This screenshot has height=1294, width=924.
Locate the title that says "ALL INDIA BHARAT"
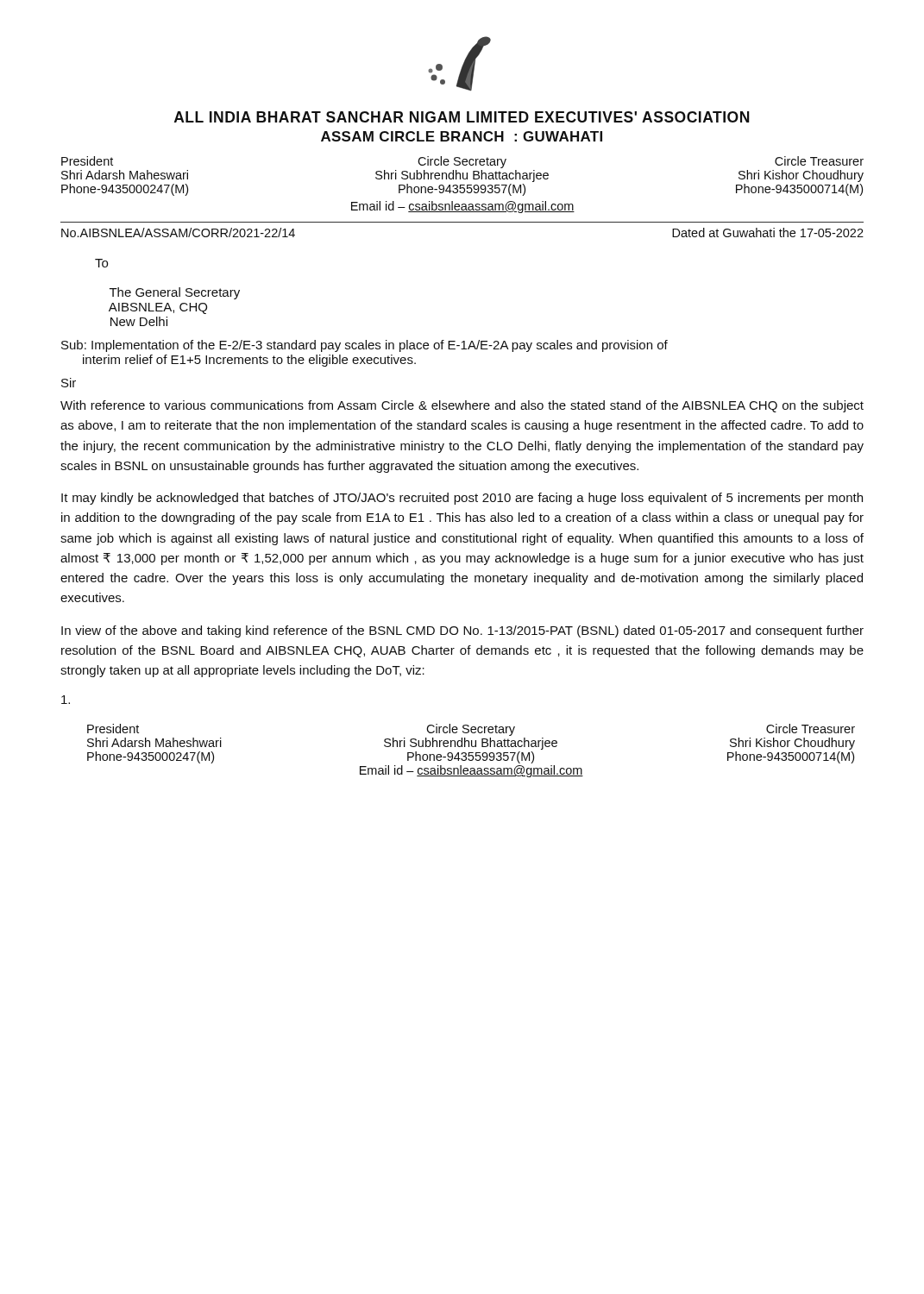coord(462,117)
